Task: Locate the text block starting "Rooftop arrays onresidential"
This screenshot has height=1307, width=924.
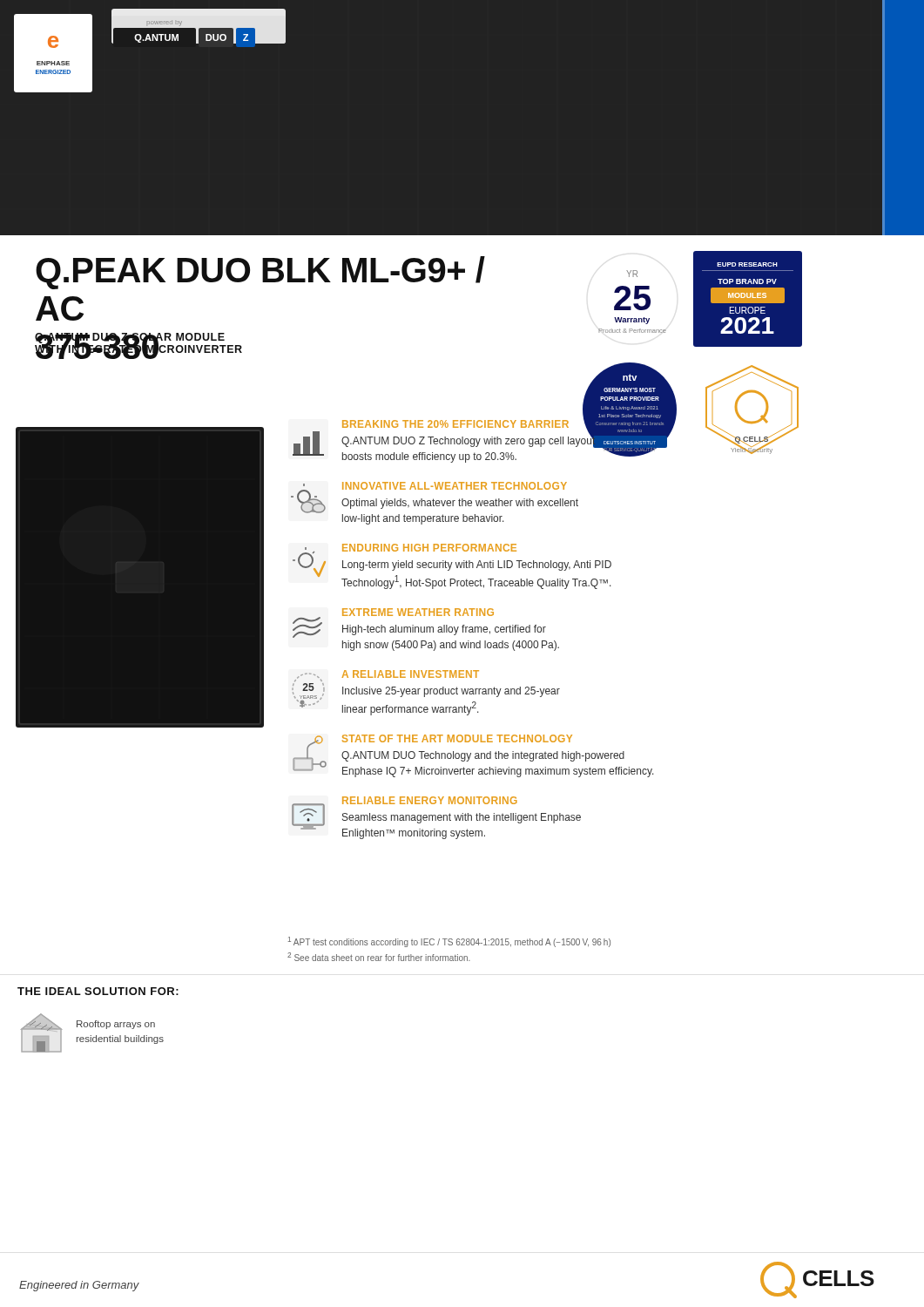Action: click(x=91, y=1032)
